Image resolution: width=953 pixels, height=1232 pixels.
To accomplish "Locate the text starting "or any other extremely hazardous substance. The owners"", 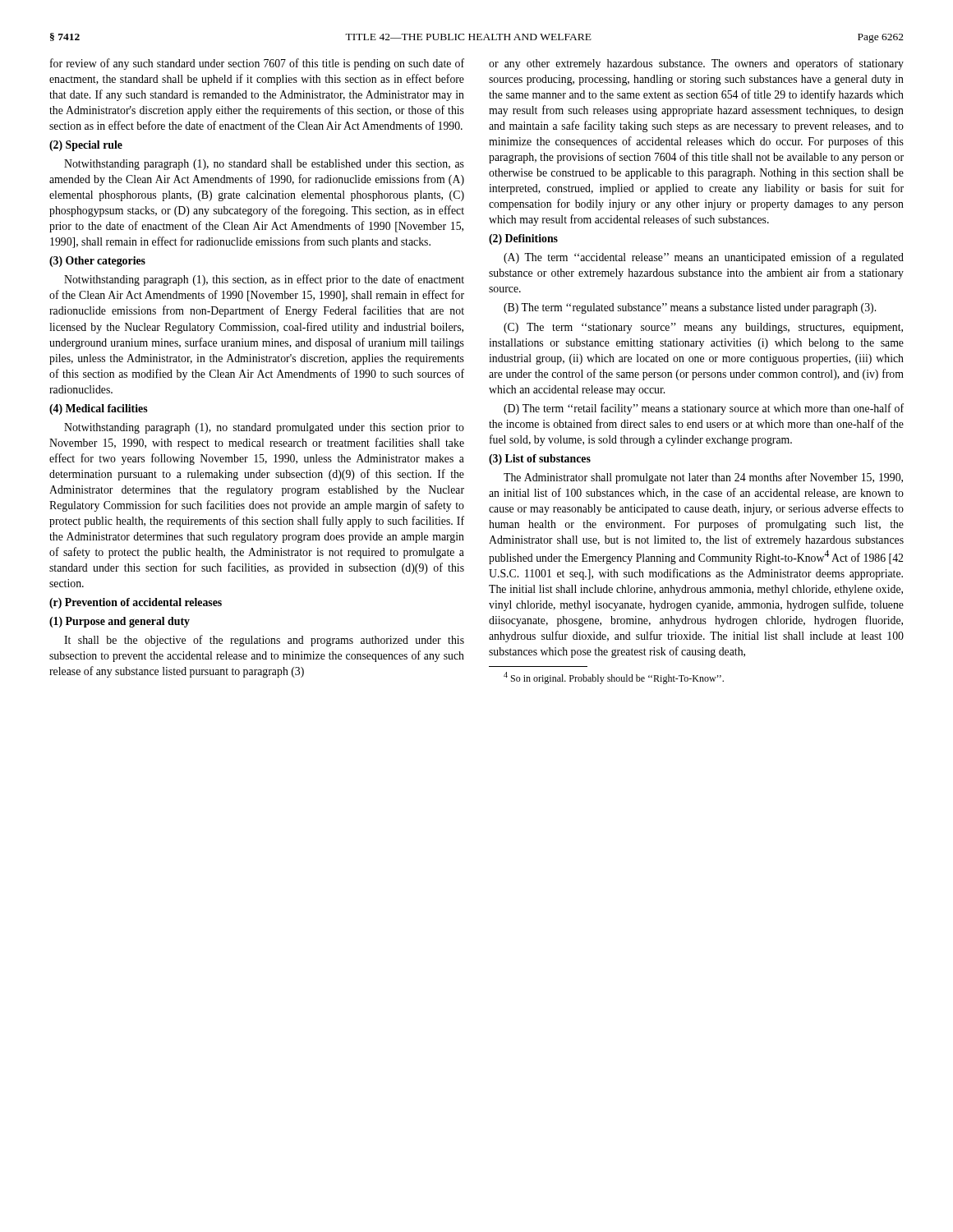I will [696, 142].
